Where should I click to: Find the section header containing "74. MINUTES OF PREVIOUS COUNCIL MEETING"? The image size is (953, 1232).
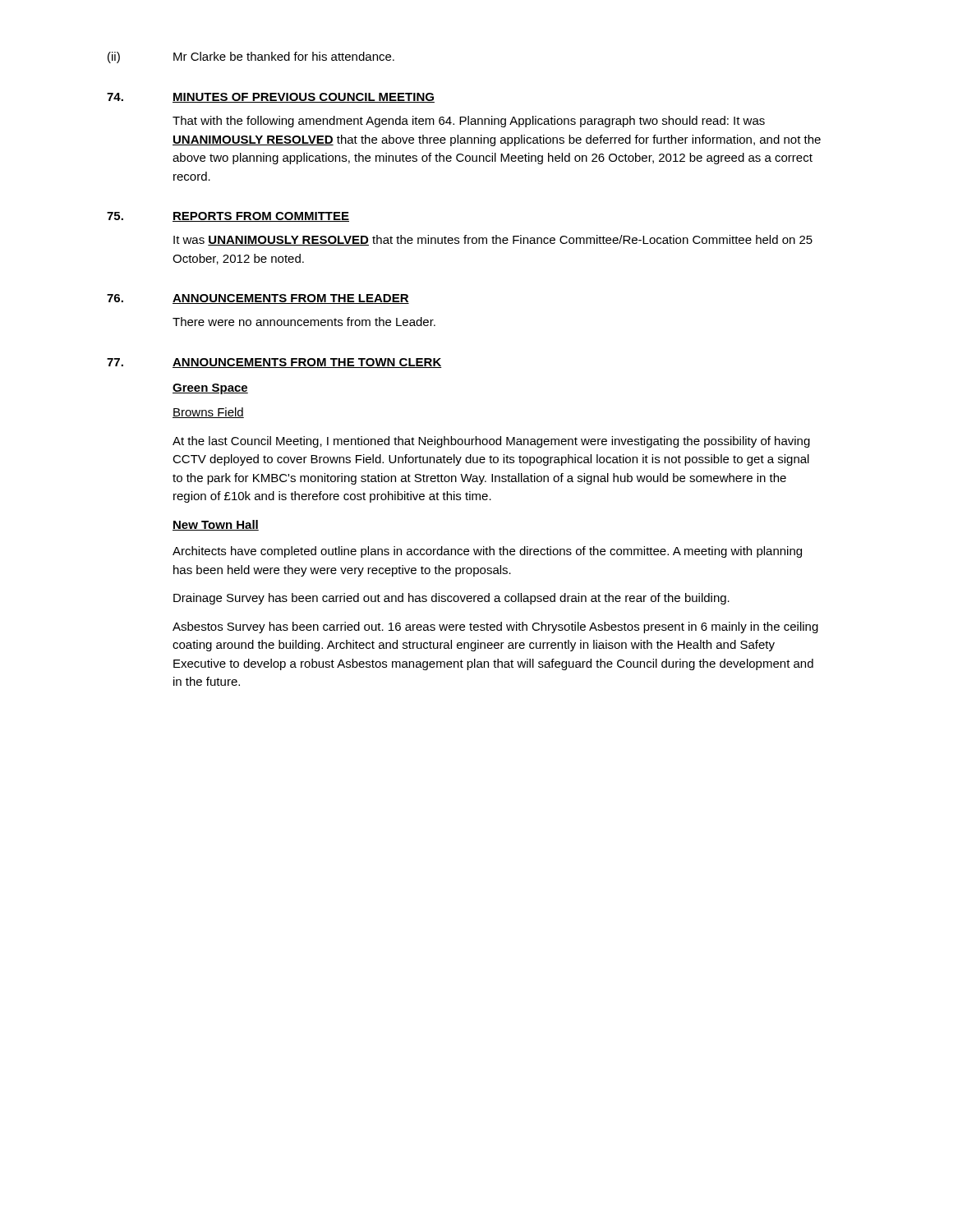tap(271, 97)
